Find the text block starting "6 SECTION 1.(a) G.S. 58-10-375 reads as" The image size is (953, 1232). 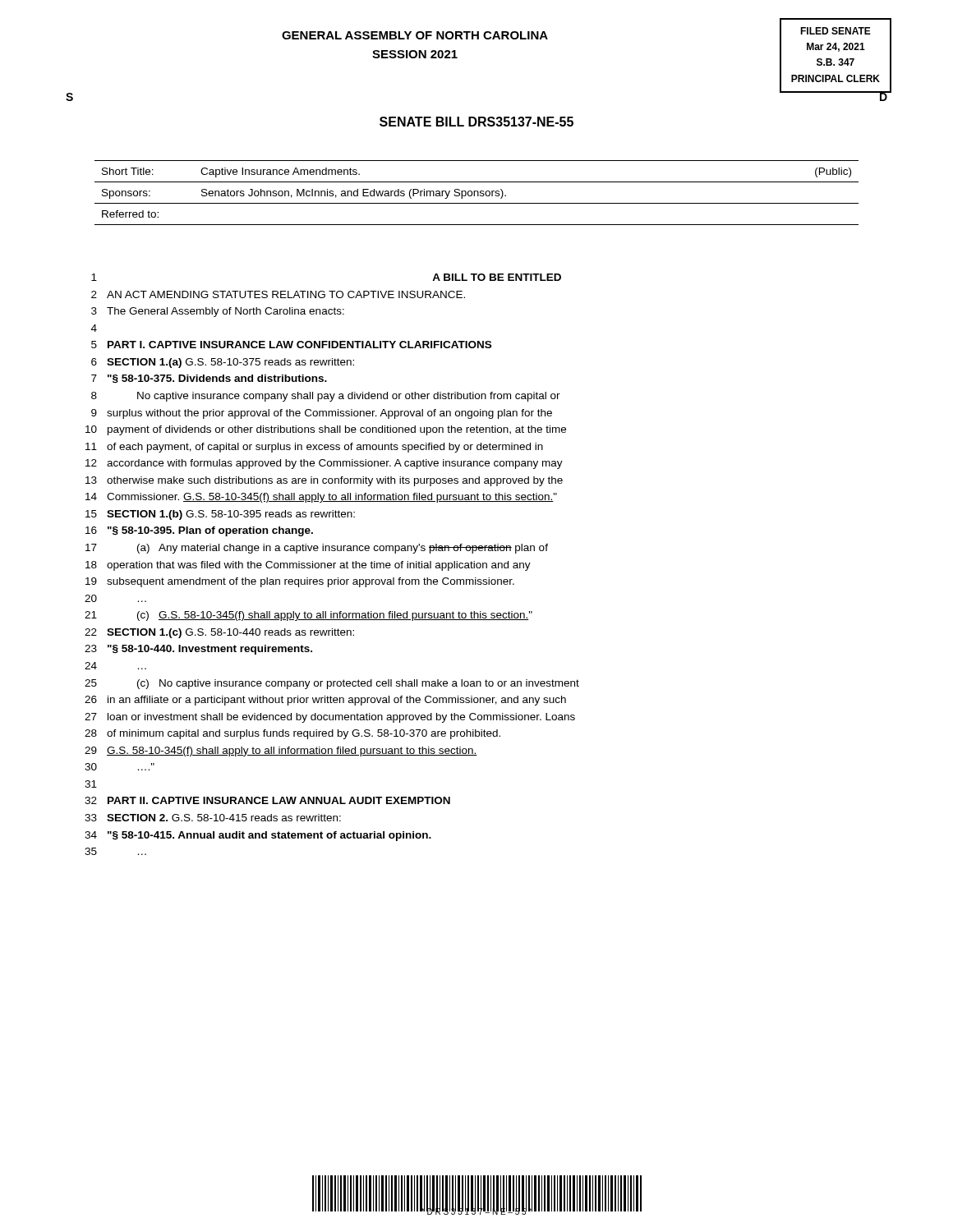[x=223, y=363]
